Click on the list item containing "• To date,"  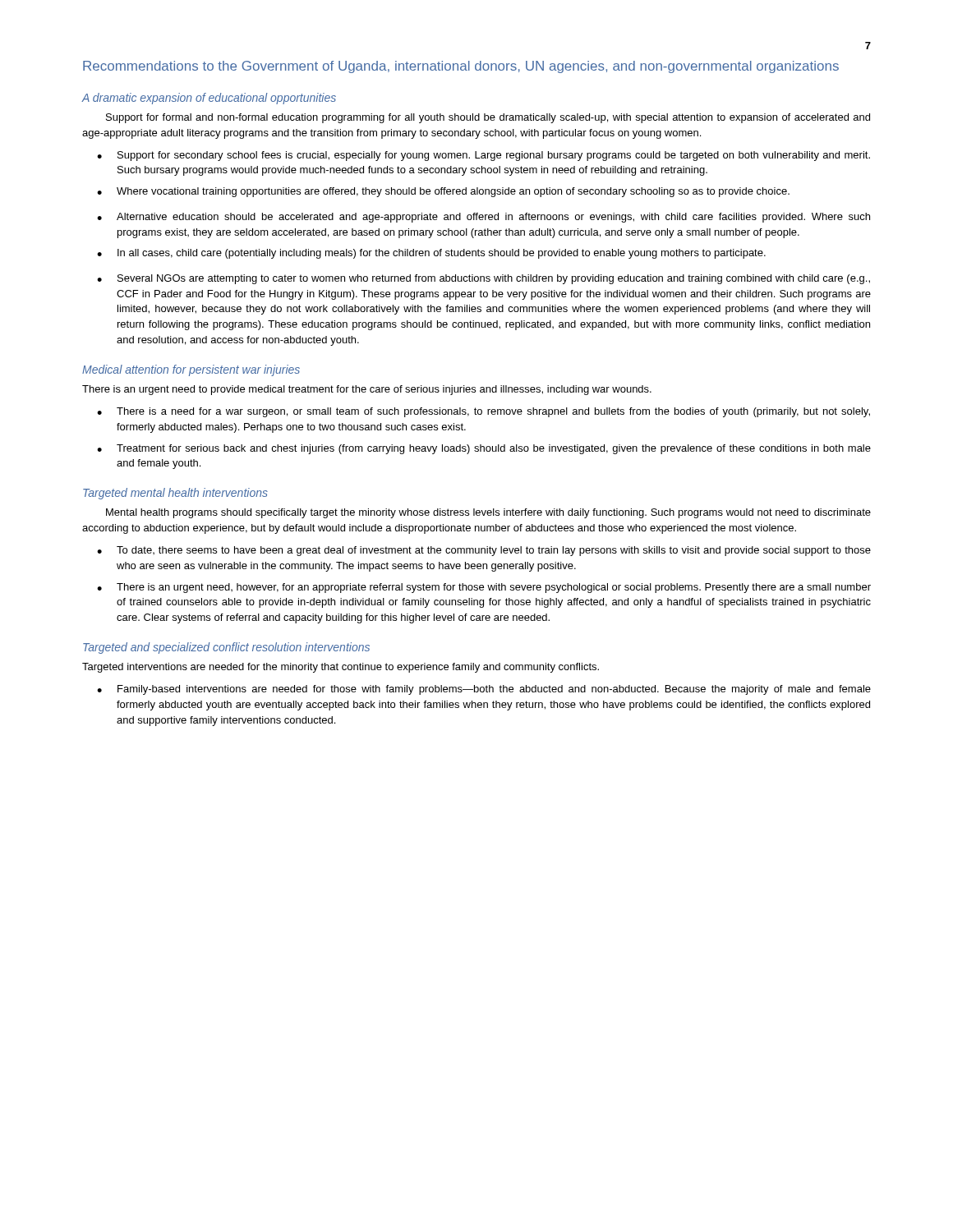(484, 558)
